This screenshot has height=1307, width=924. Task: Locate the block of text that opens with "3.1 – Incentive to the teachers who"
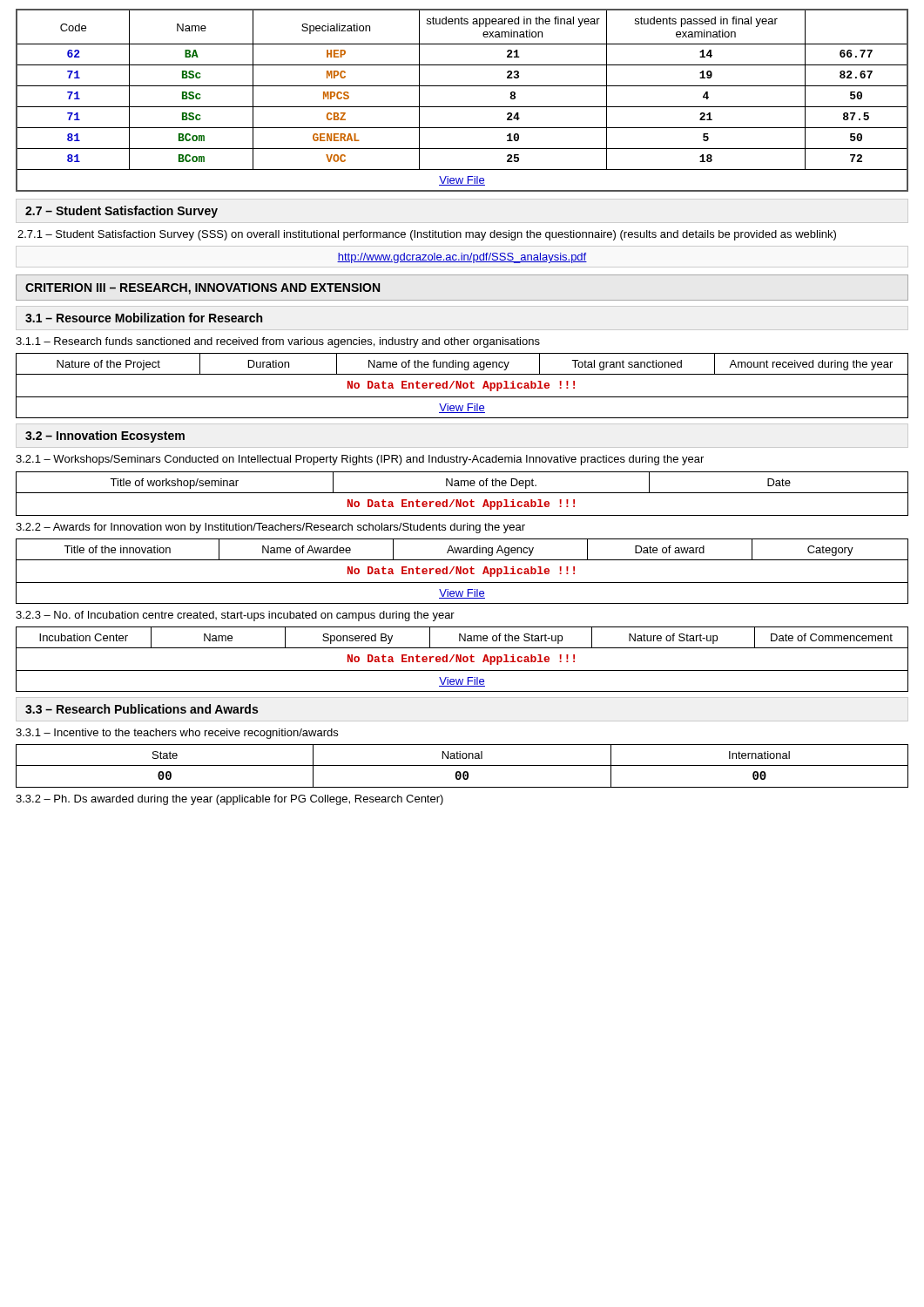(x=177, y=732)
